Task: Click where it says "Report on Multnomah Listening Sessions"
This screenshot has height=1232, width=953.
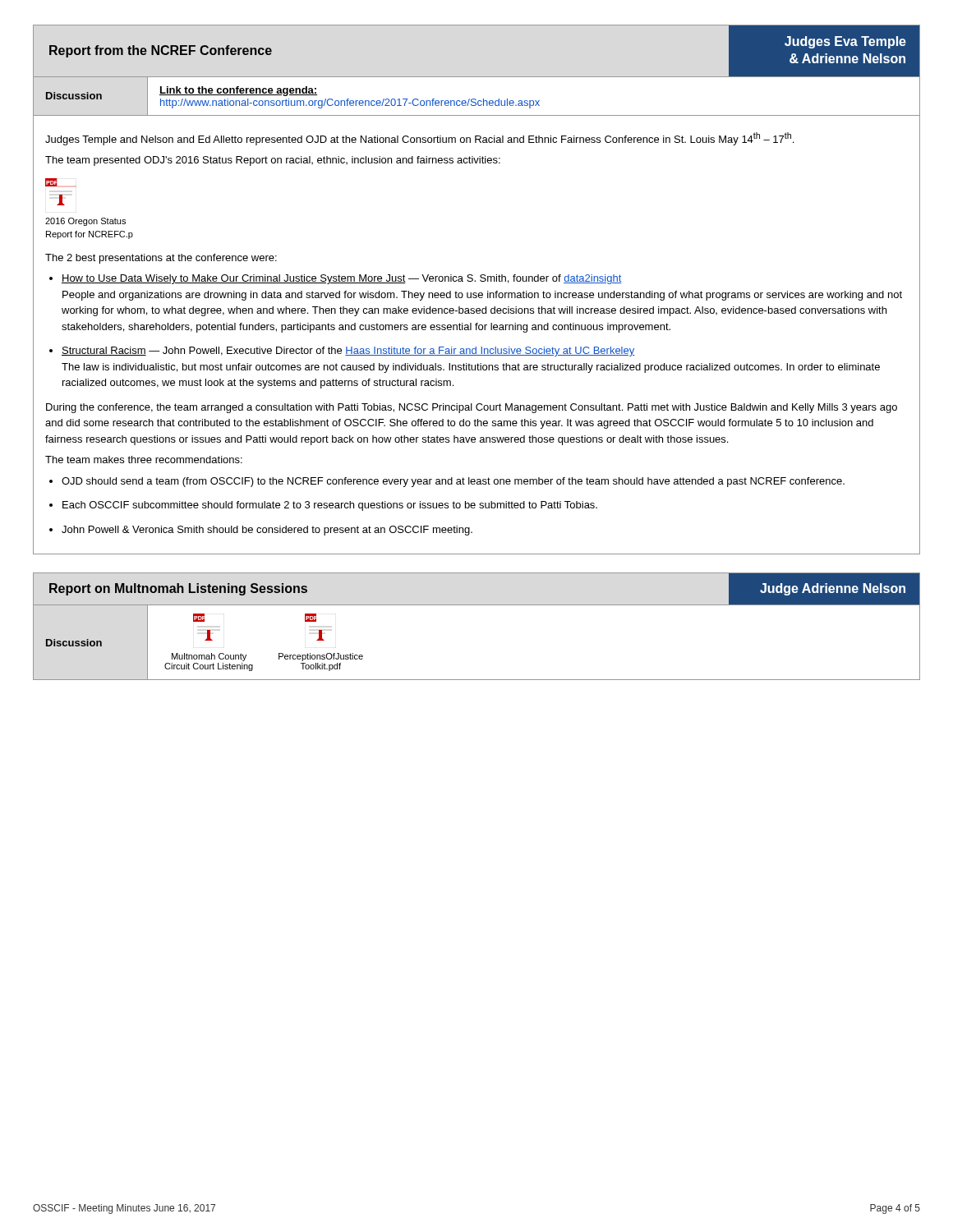Action: (x=178, y=589)
